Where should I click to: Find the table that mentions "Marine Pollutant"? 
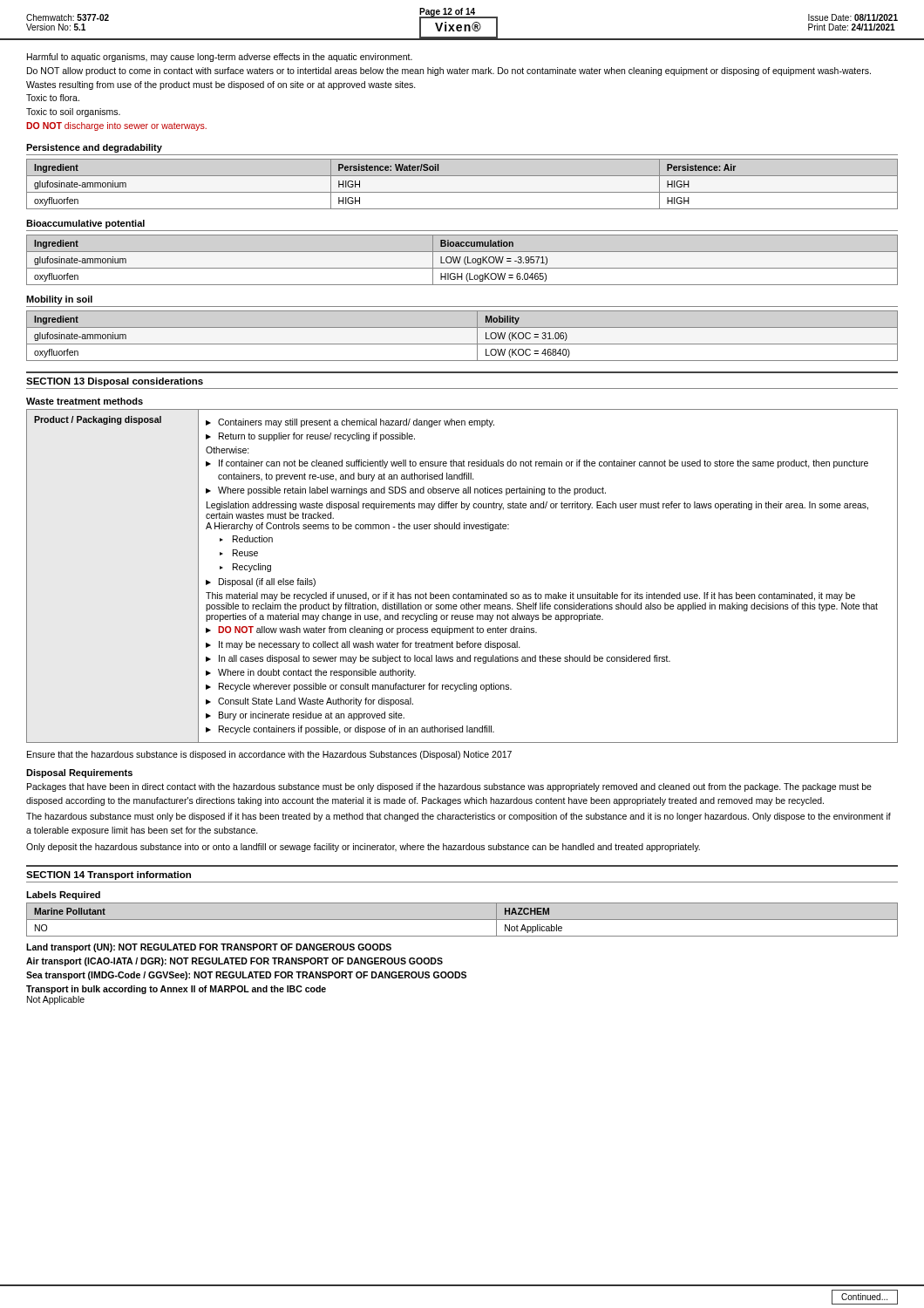(x=462, y=919)
